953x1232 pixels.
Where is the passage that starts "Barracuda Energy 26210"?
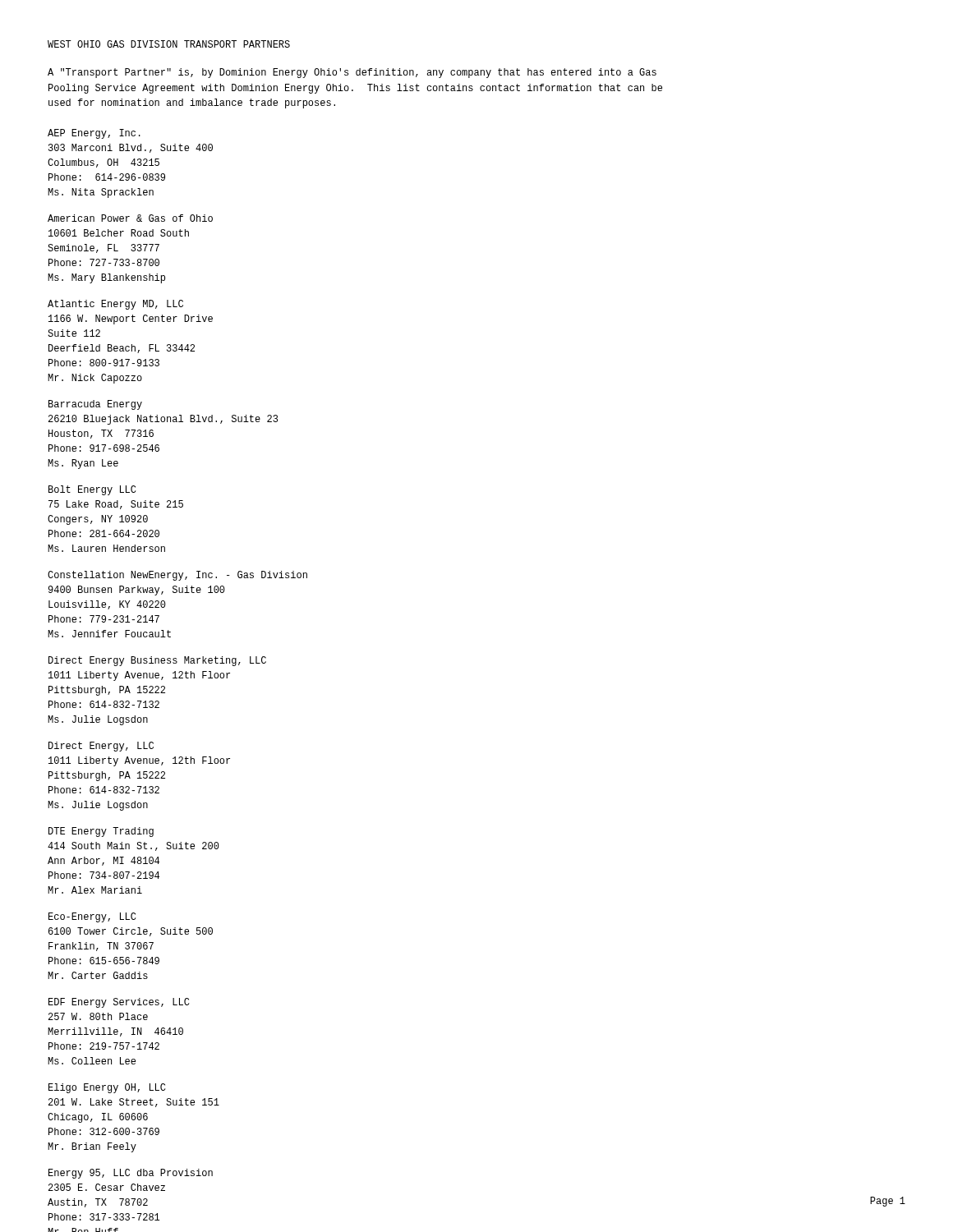pos(163,434)
